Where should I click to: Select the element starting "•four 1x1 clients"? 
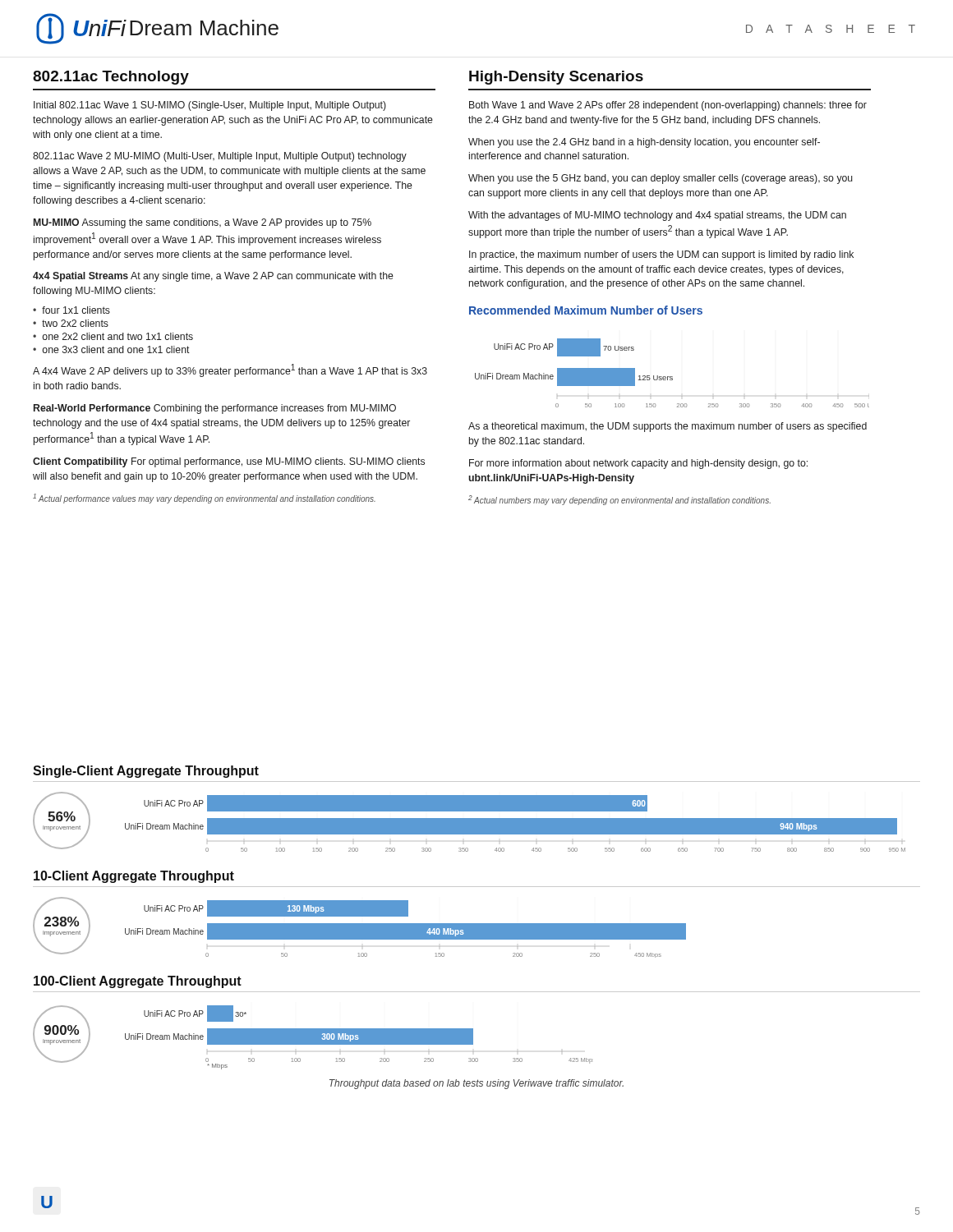[71, 311]
